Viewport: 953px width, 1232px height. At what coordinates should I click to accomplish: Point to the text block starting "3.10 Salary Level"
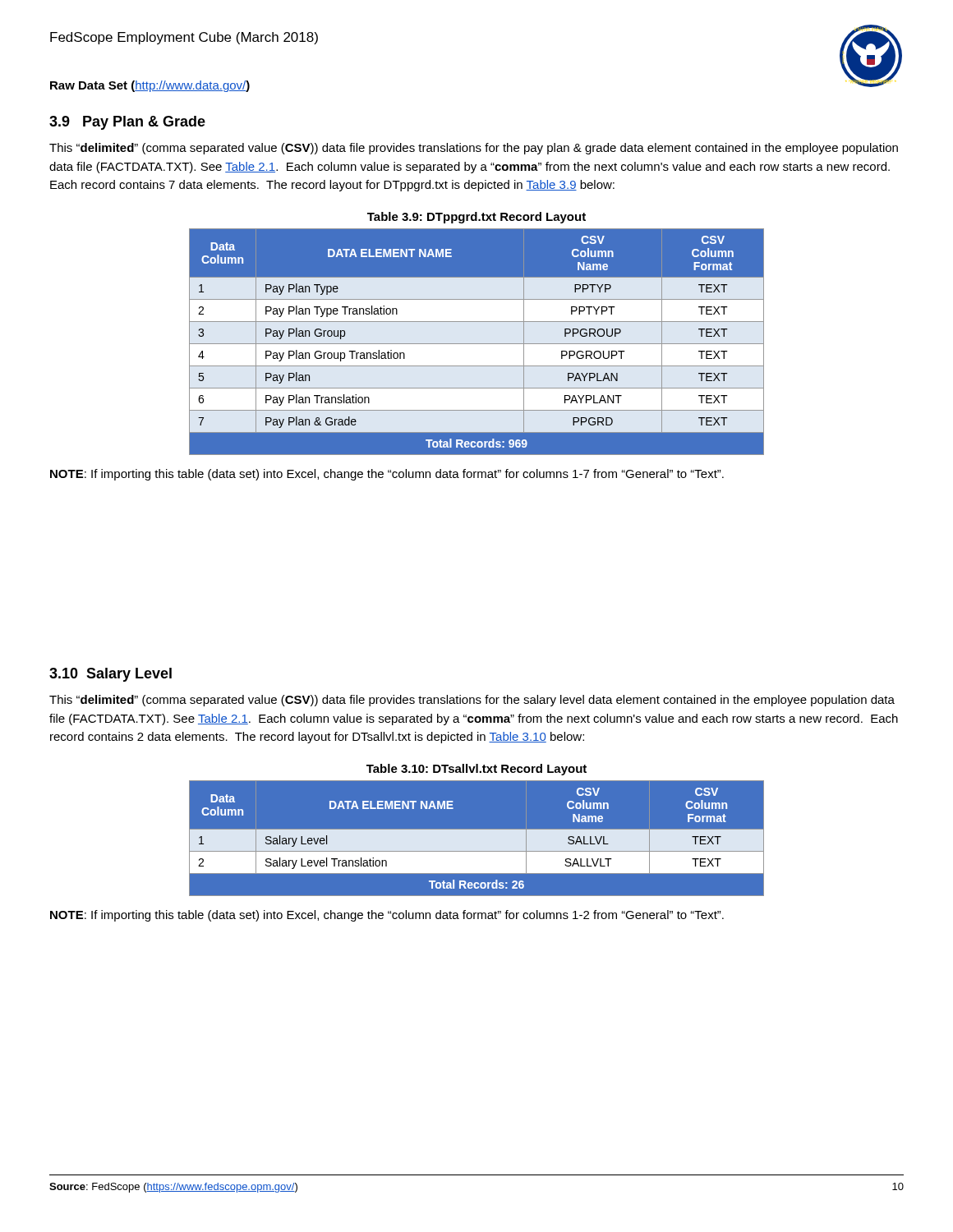pos(111,673)
